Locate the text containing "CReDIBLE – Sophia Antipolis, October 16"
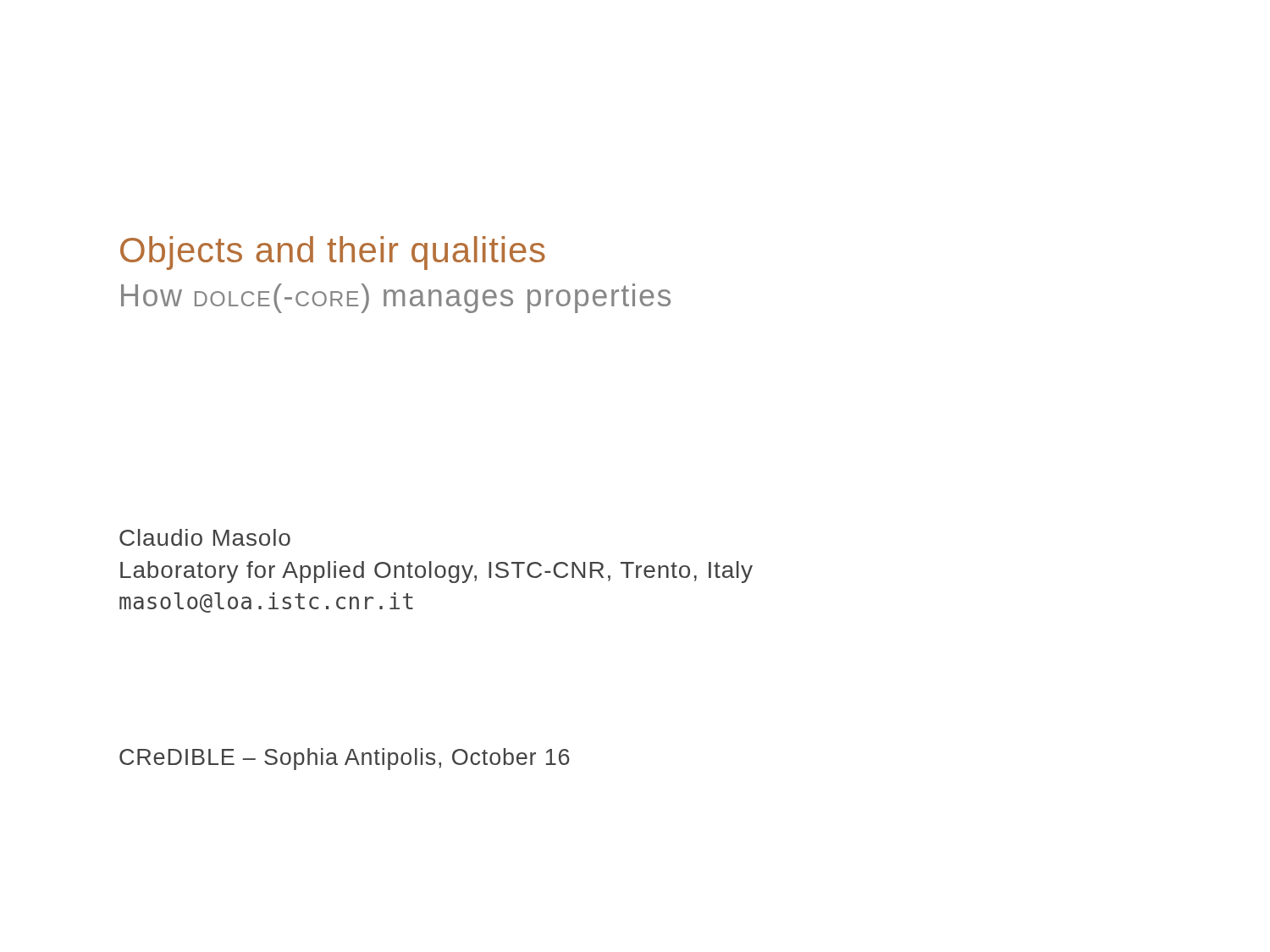1270x952 pixels. (x=345, y=758)
